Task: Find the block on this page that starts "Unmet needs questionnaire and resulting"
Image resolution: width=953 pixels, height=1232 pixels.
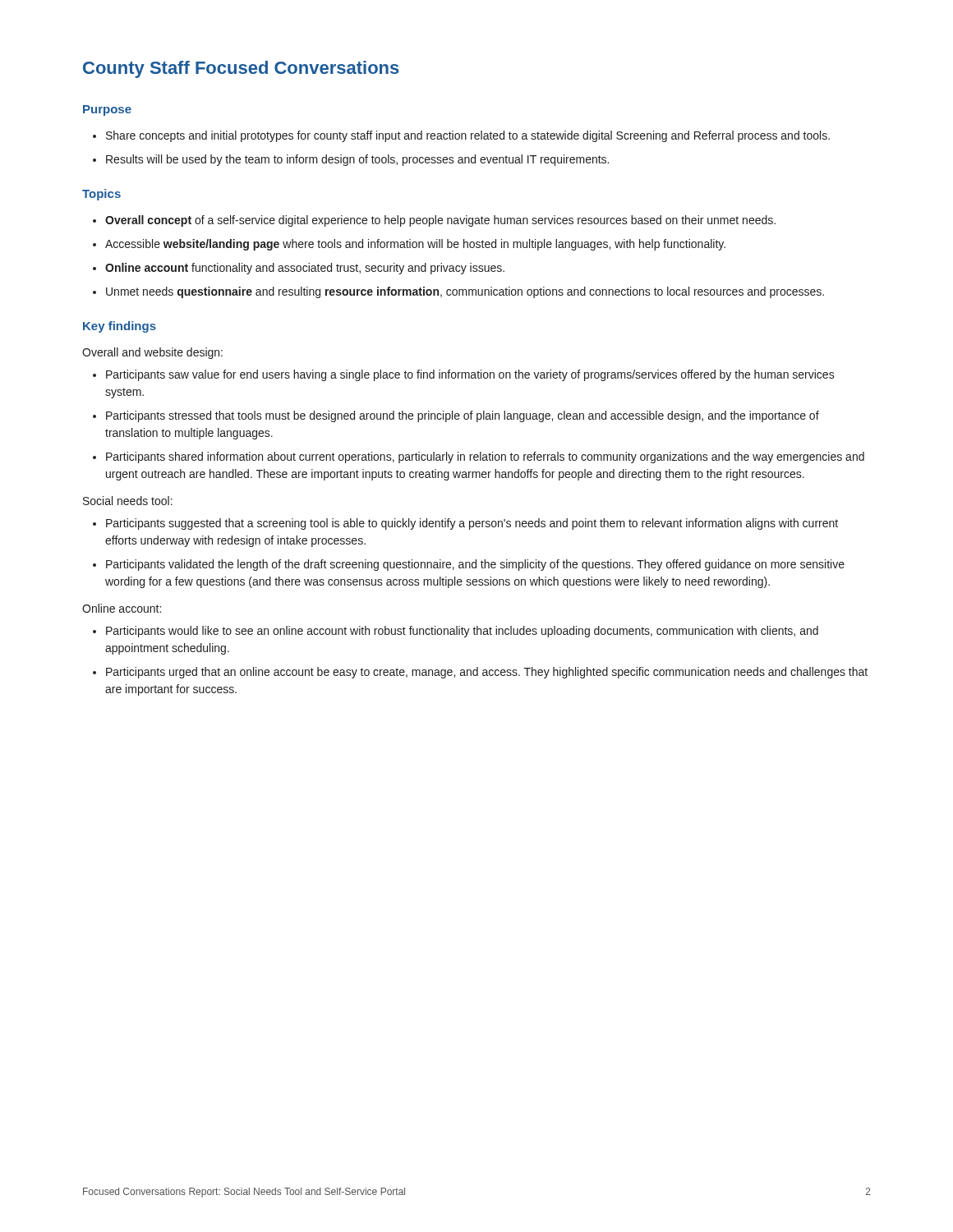Action: click(465, 292)
